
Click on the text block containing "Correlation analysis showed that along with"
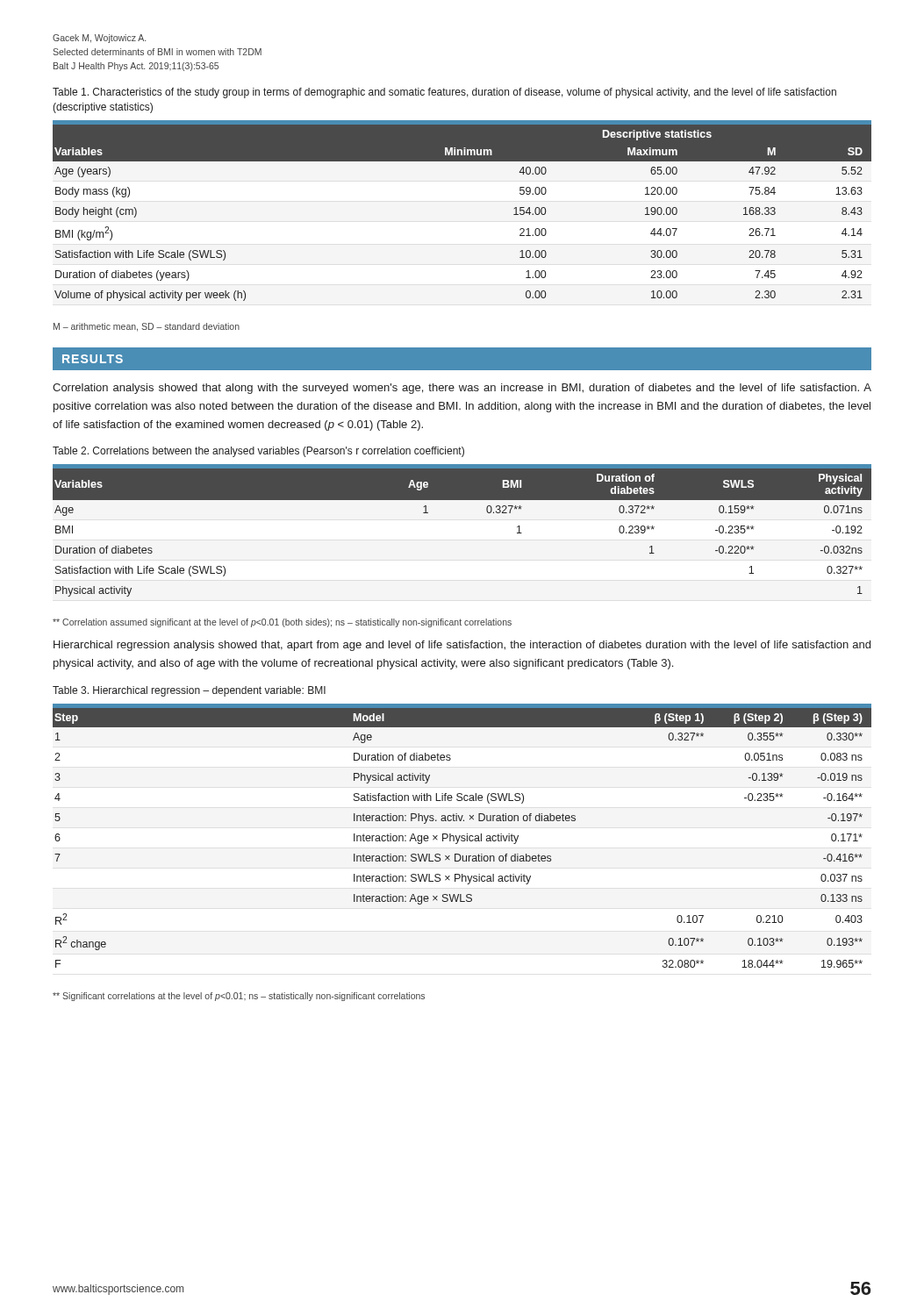tap(462, 406)
